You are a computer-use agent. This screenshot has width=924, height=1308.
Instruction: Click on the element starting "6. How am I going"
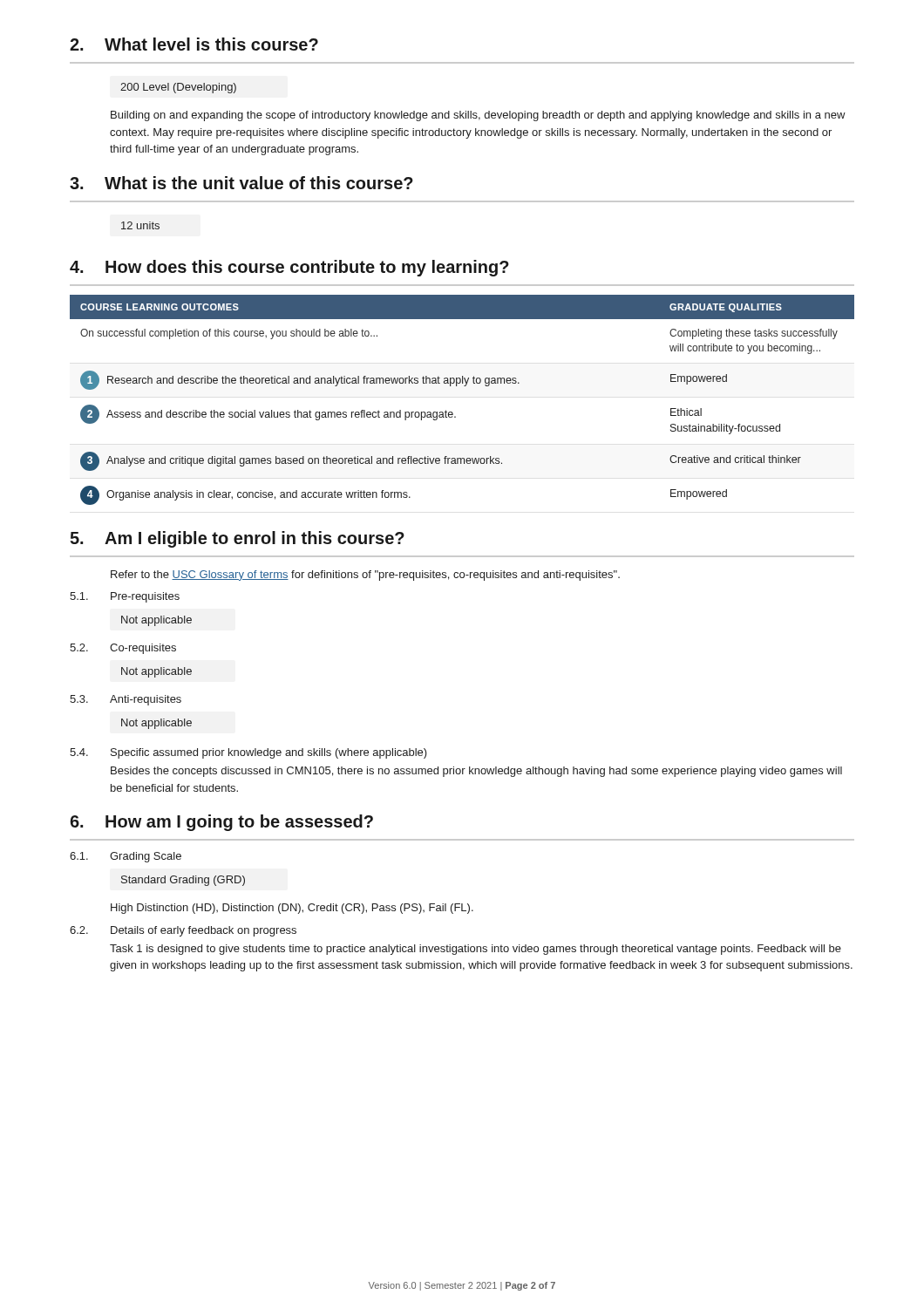[222, 822]
